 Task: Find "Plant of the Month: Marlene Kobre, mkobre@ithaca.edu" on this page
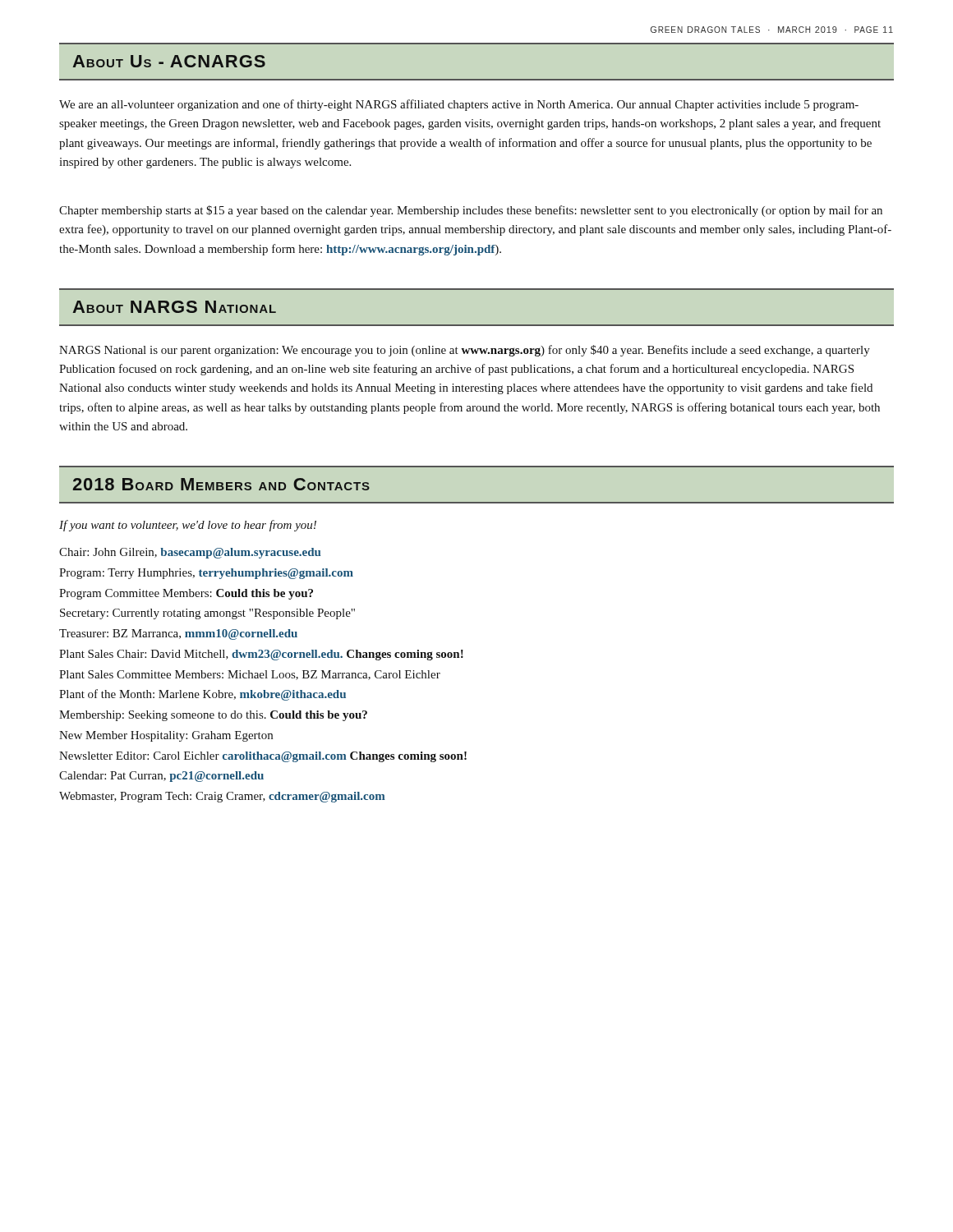coord(203,694)
